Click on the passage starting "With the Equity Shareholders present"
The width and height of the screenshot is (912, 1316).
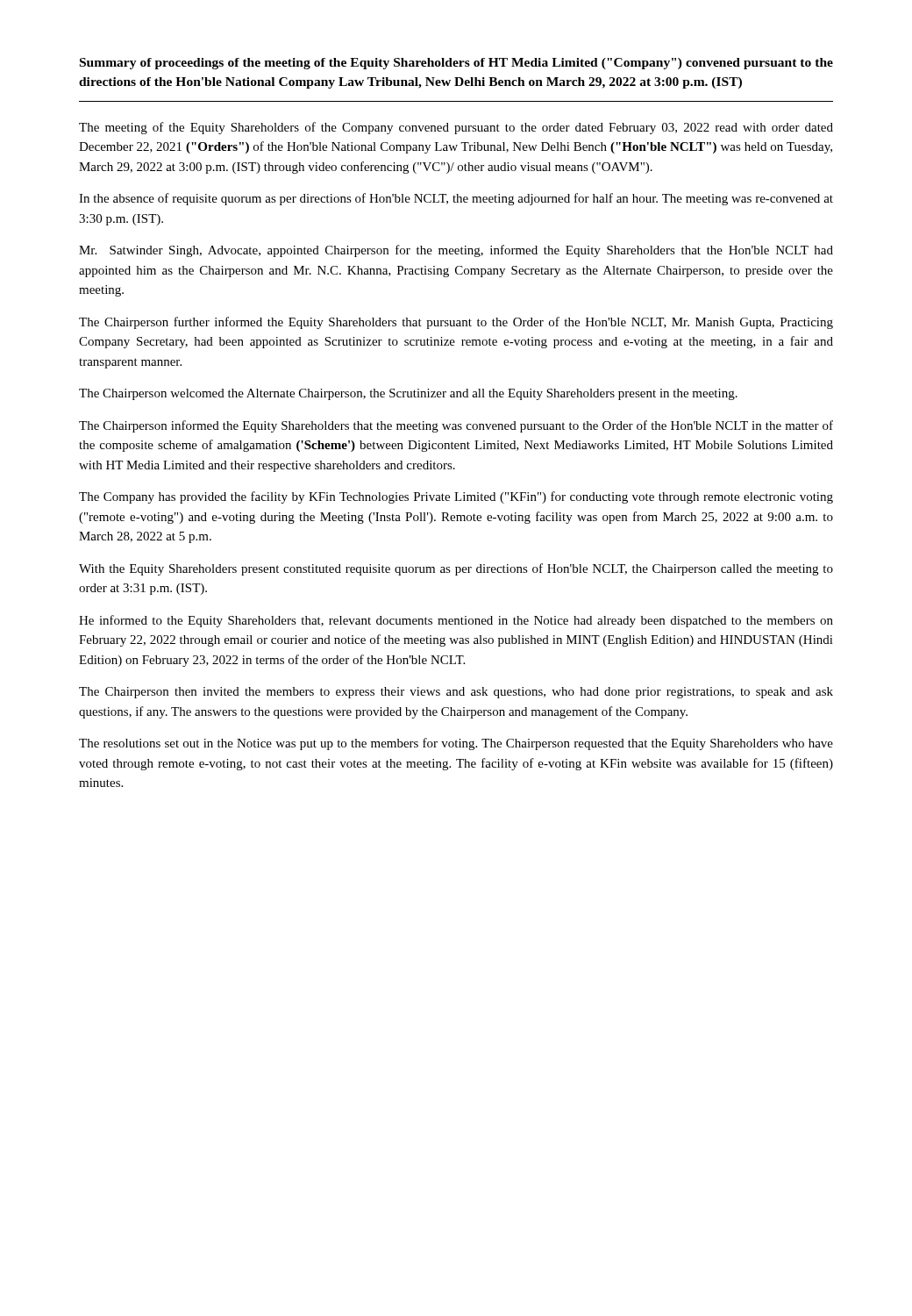(x=456, y=578)
